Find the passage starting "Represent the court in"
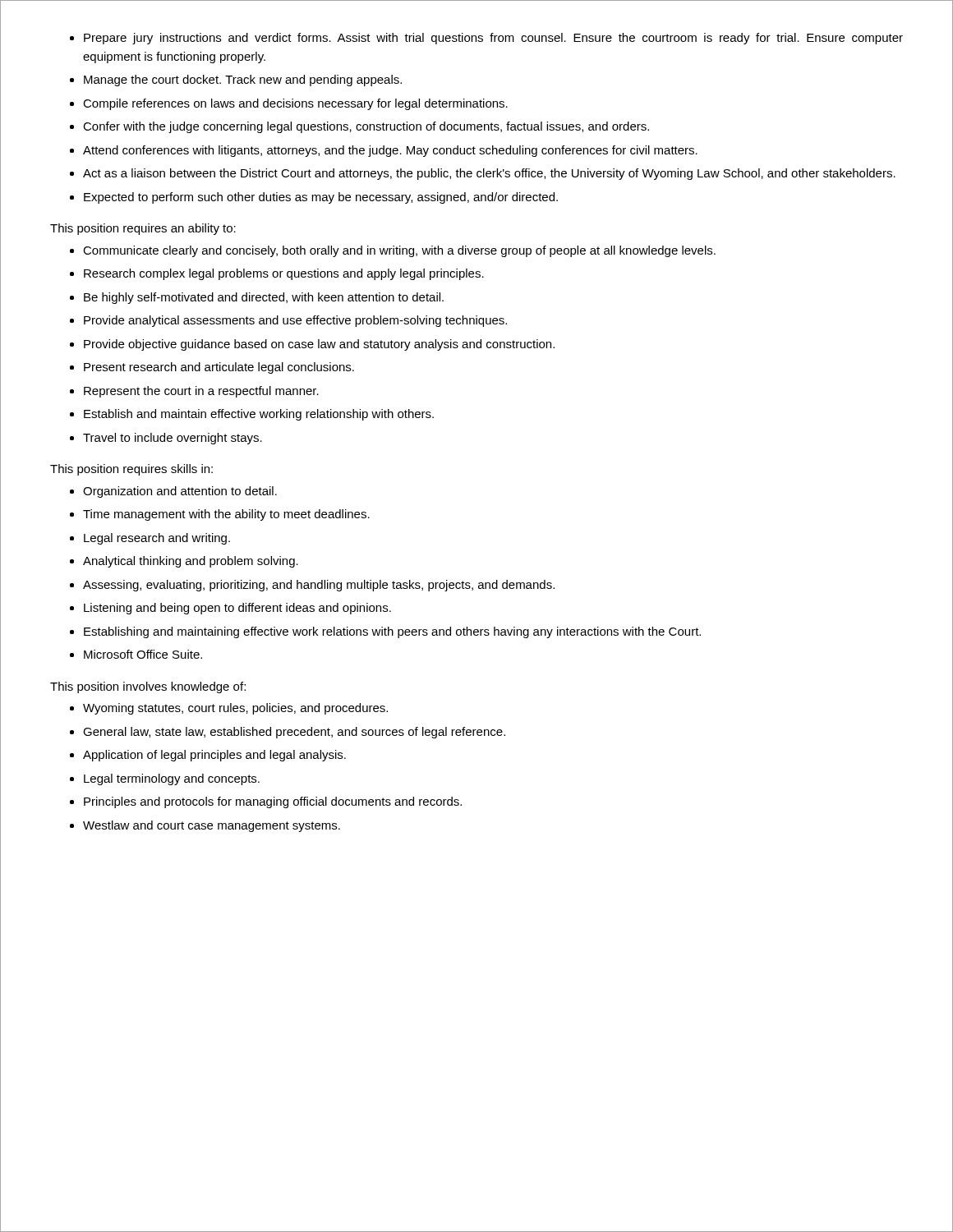 pos(201,392)
